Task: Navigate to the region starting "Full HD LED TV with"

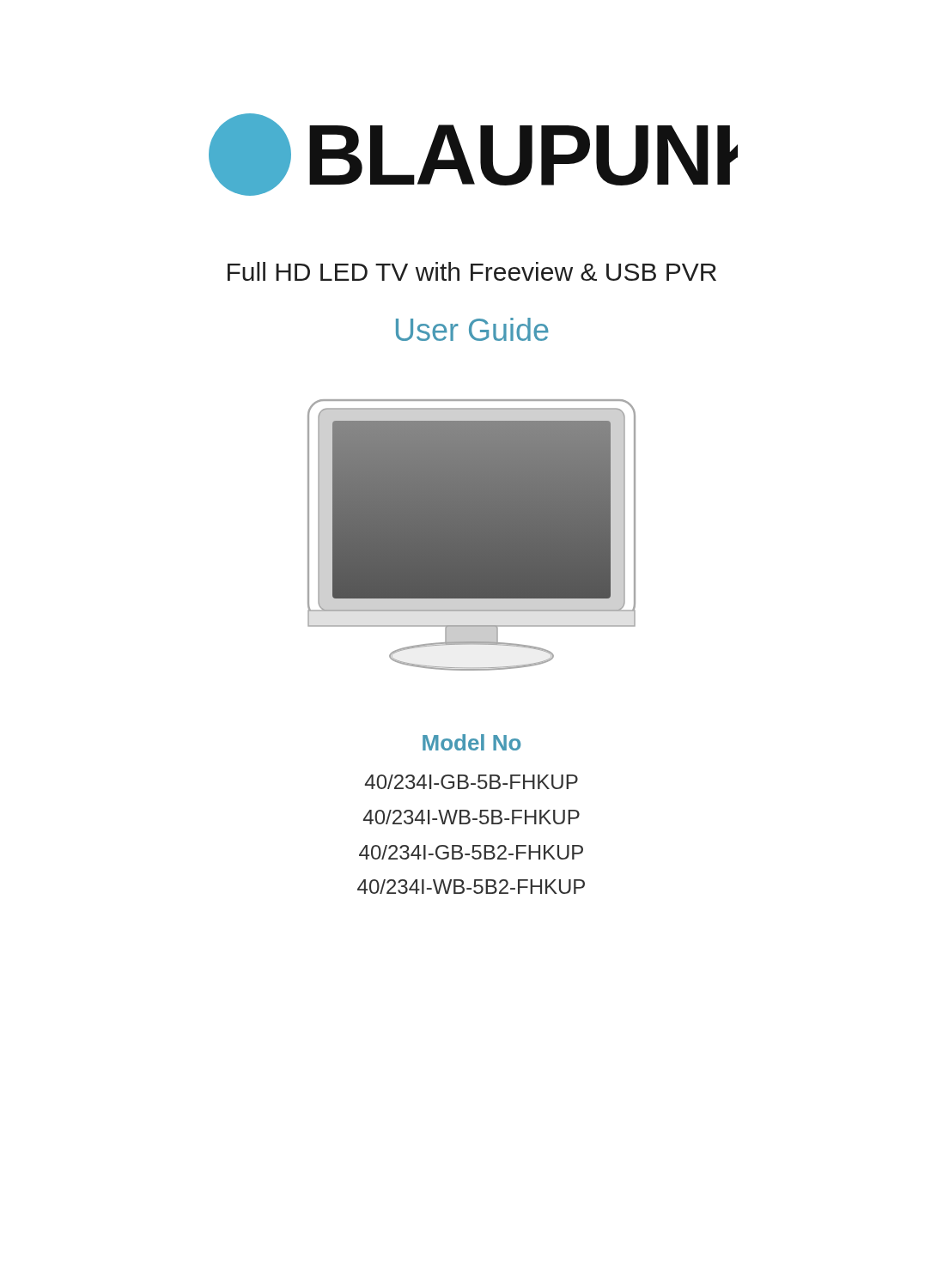Action: (472, 272)
